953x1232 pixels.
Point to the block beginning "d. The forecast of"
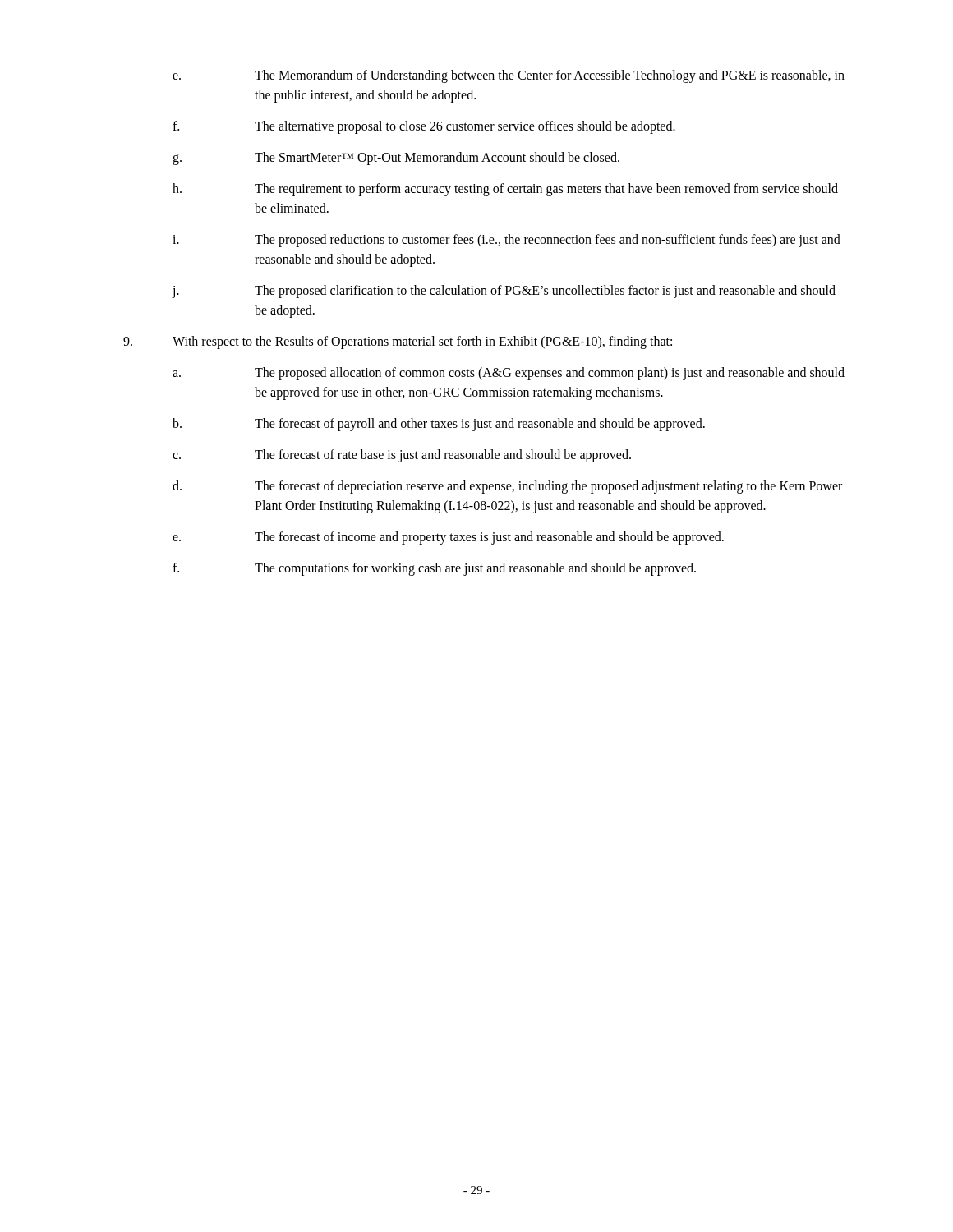coord(485,496)
